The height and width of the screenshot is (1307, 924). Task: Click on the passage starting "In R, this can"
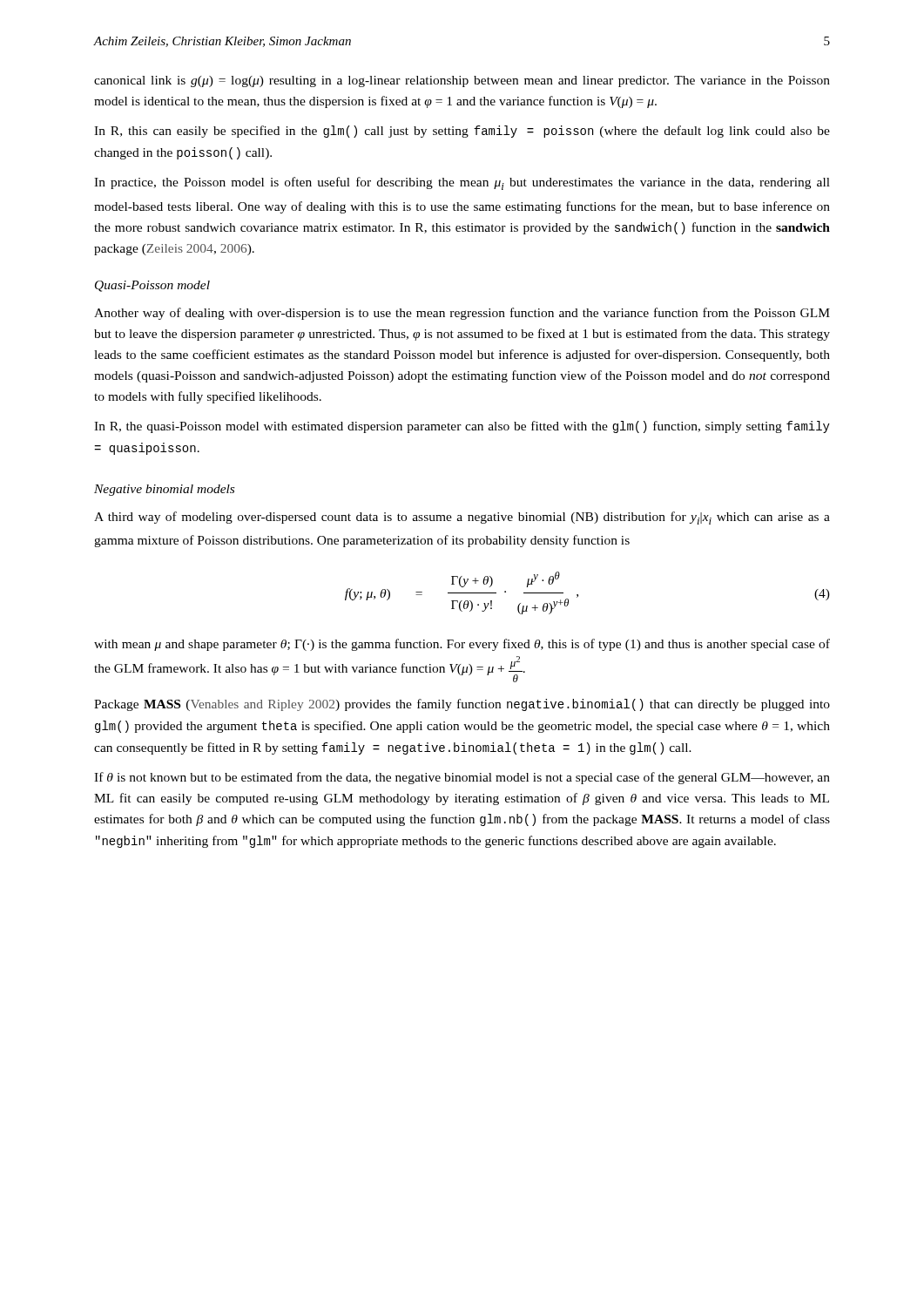[x=462, y=142]
